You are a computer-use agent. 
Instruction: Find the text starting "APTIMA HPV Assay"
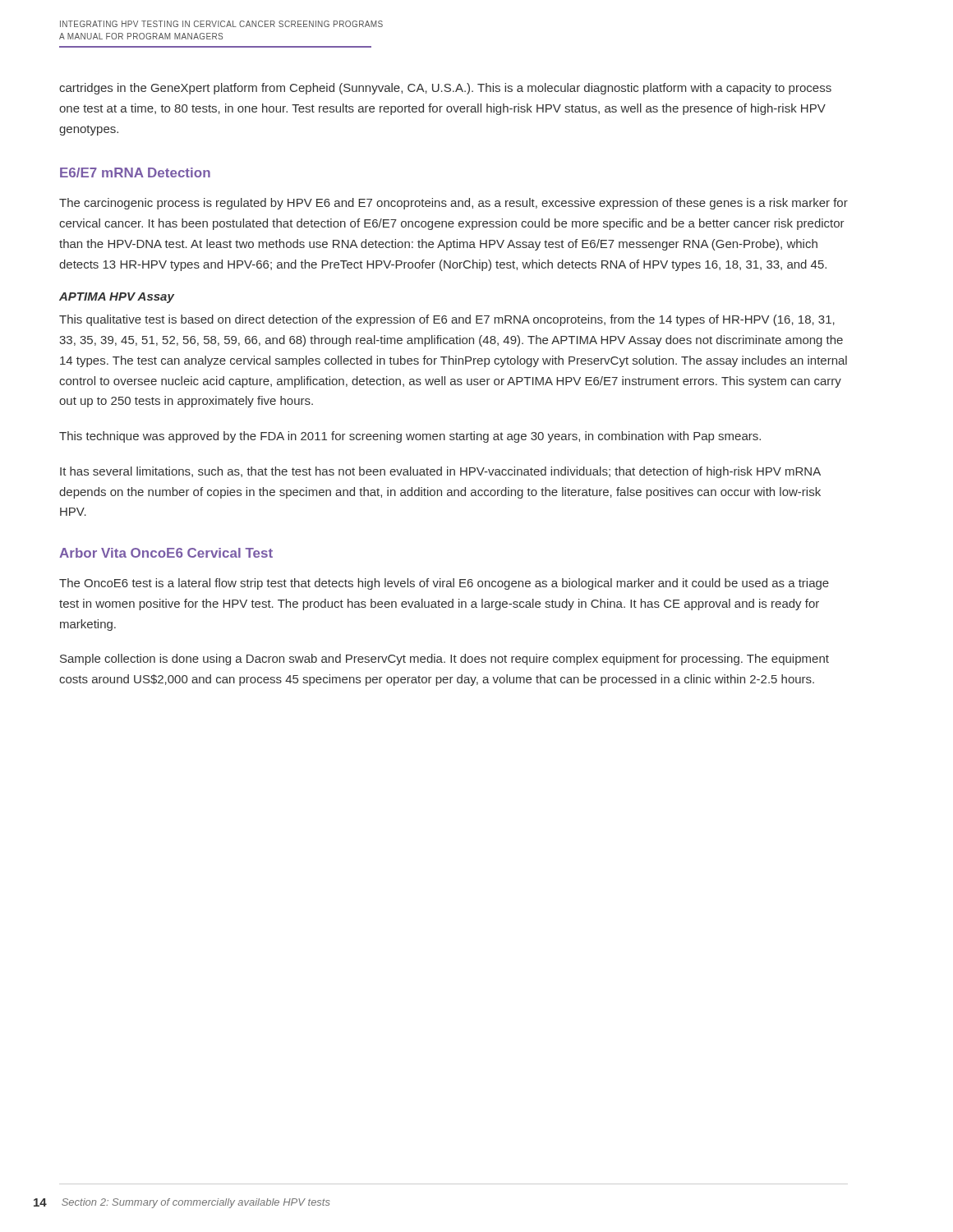(x=117, y=296)
